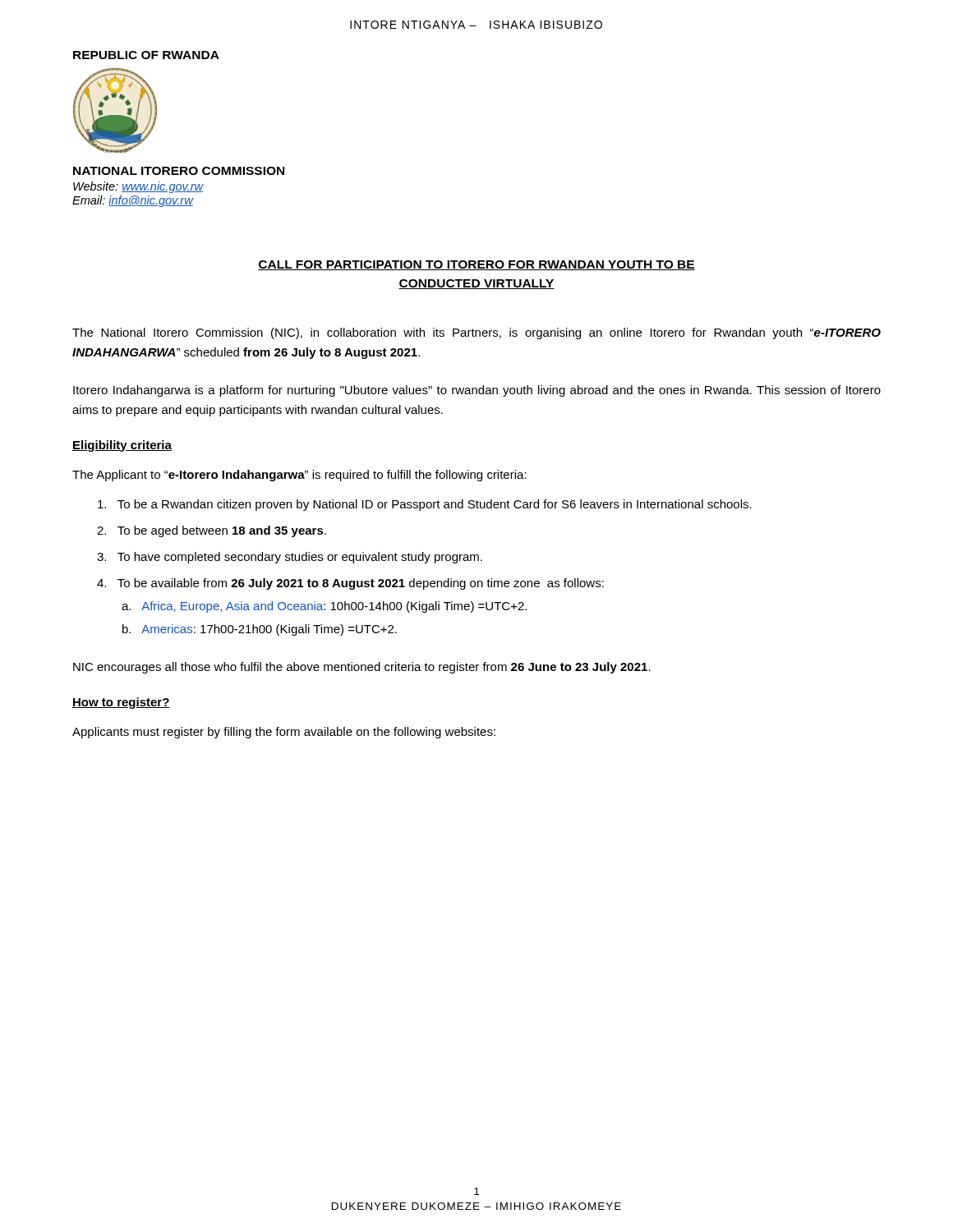The image size is (953, 1232).
Task: Find the list item containing "4. To be available"
Action: [489, 607]
